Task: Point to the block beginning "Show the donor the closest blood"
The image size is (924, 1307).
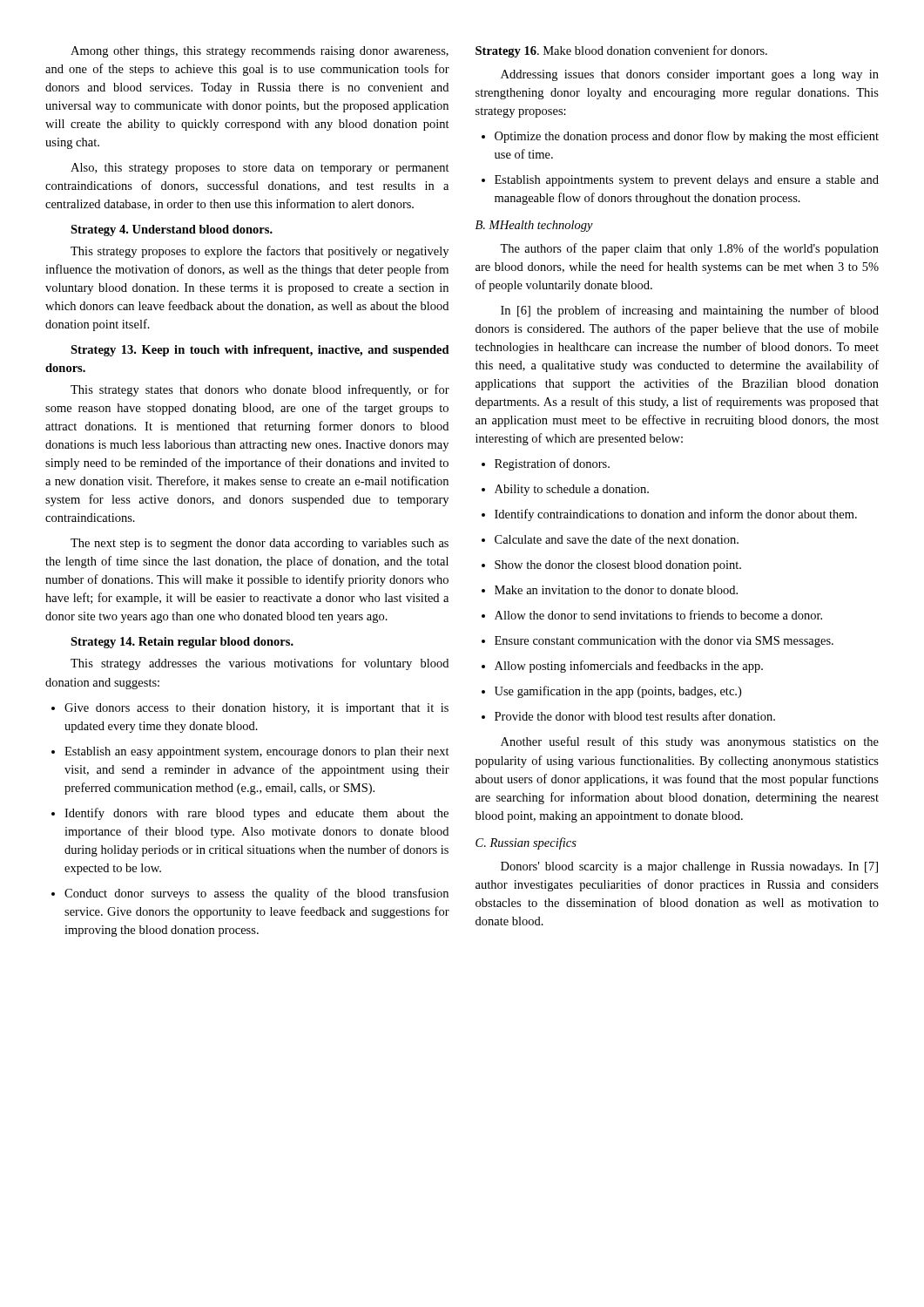Action: 686,565
